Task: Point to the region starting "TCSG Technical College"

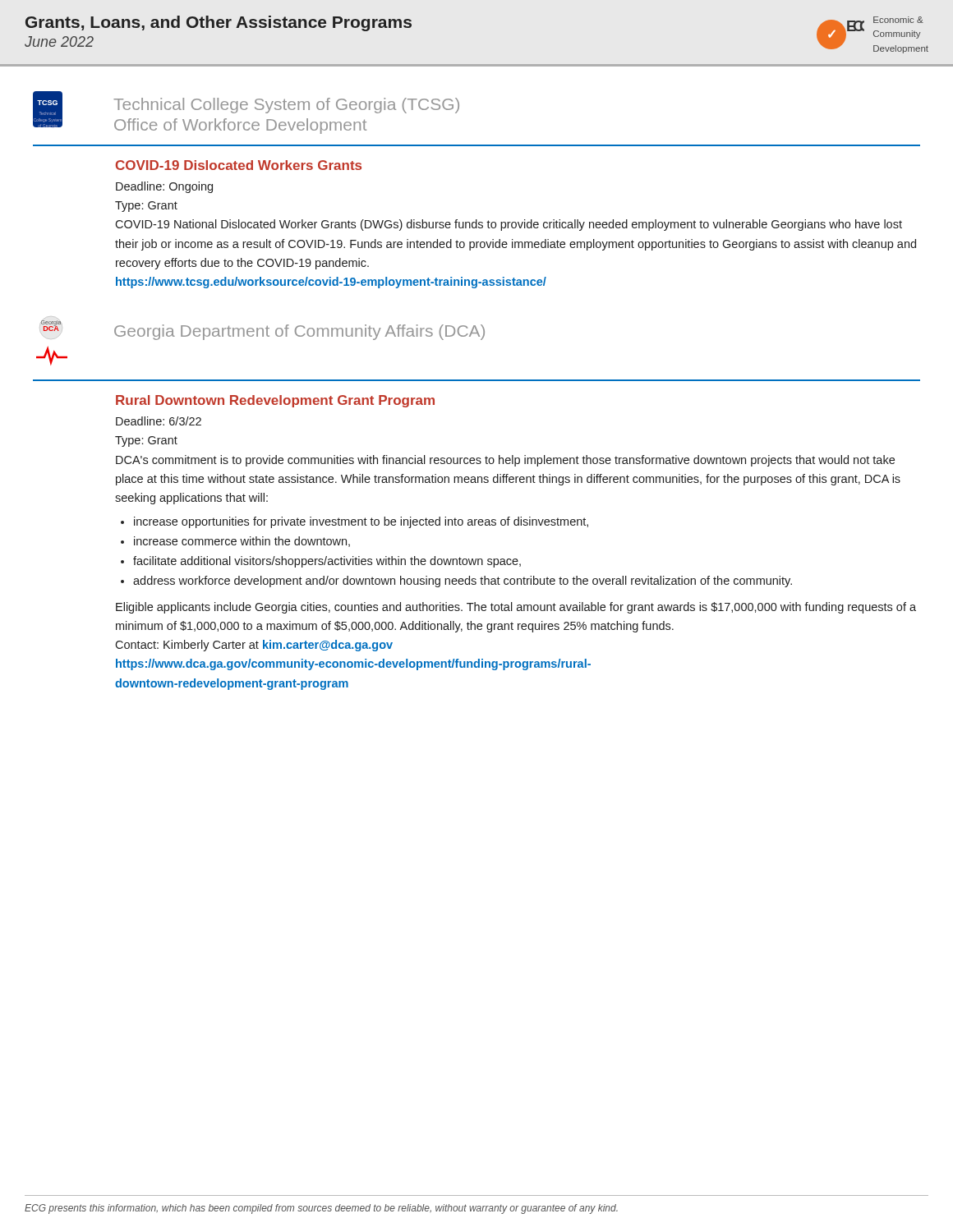Action: pyautogui.click(x=247, y=115)
